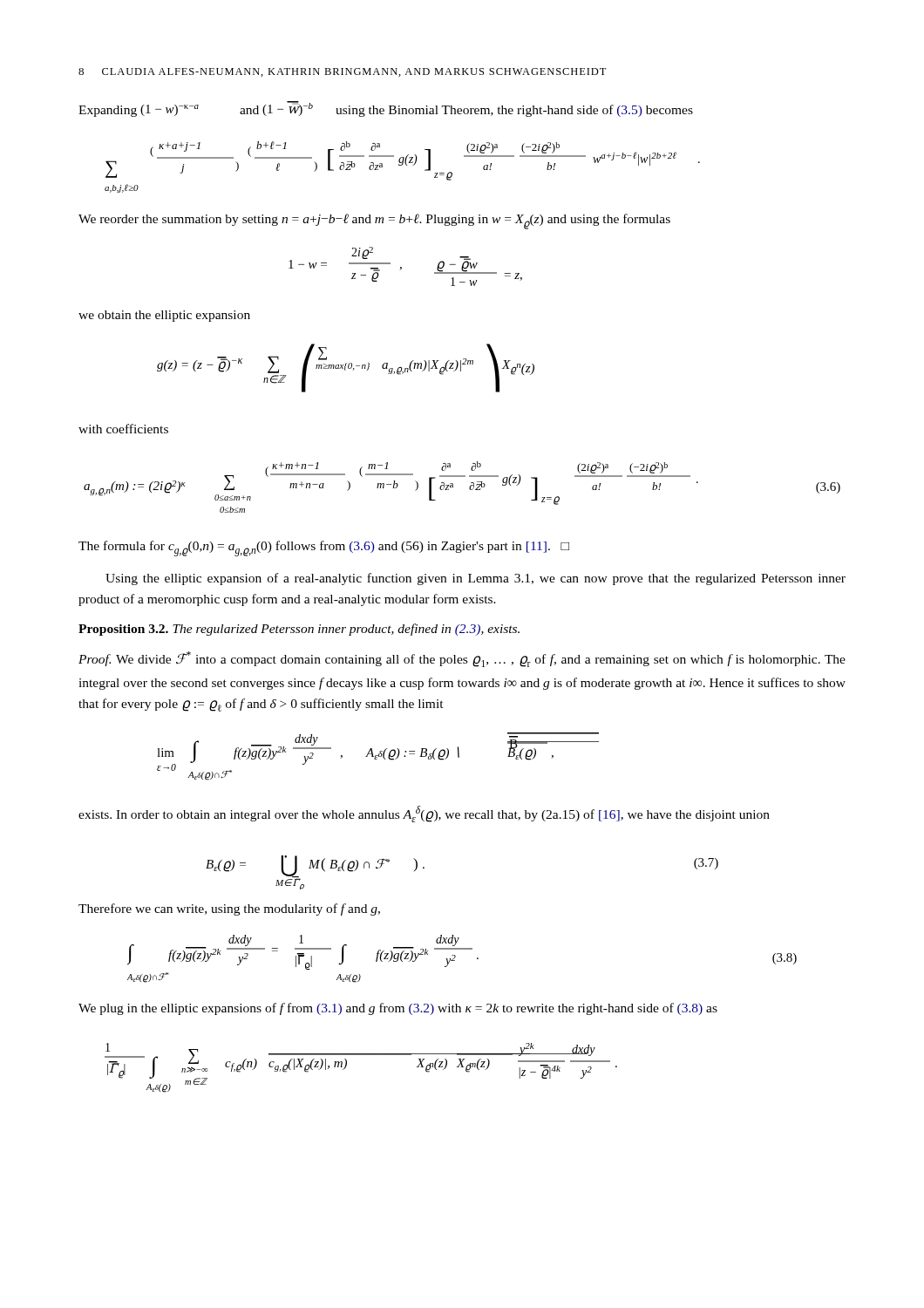This screenshot has height=1308, width=924.
Task: Select the formula containing "lim ε→0 ∫ Aεδ(ϱ)∩ℱ* f(z)g(z)y2k dxdy"
Action: (462, 757)
